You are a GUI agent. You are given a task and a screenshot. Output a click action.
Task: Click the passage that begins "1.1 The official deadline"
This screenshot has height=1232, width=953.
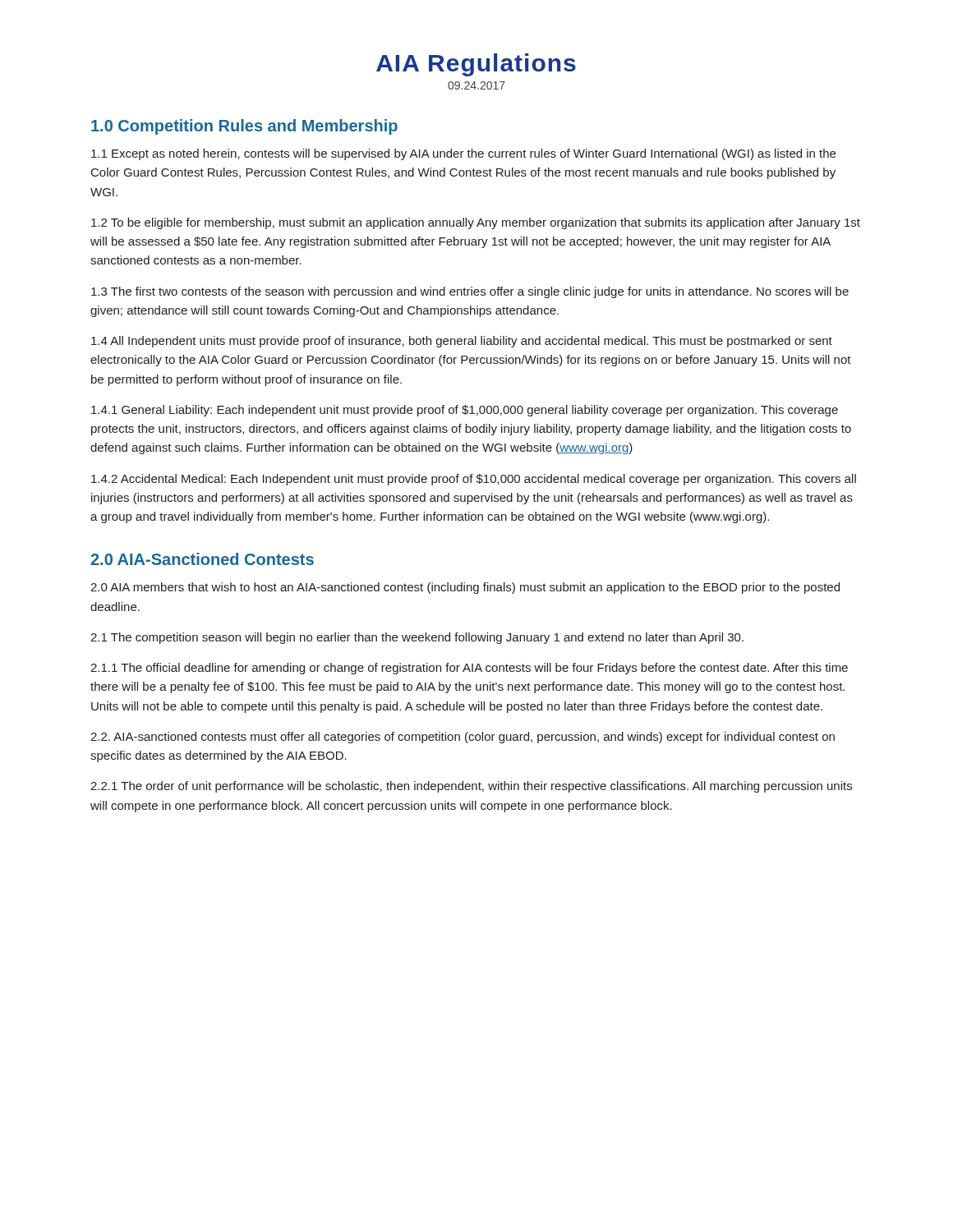tap(469, 686)
